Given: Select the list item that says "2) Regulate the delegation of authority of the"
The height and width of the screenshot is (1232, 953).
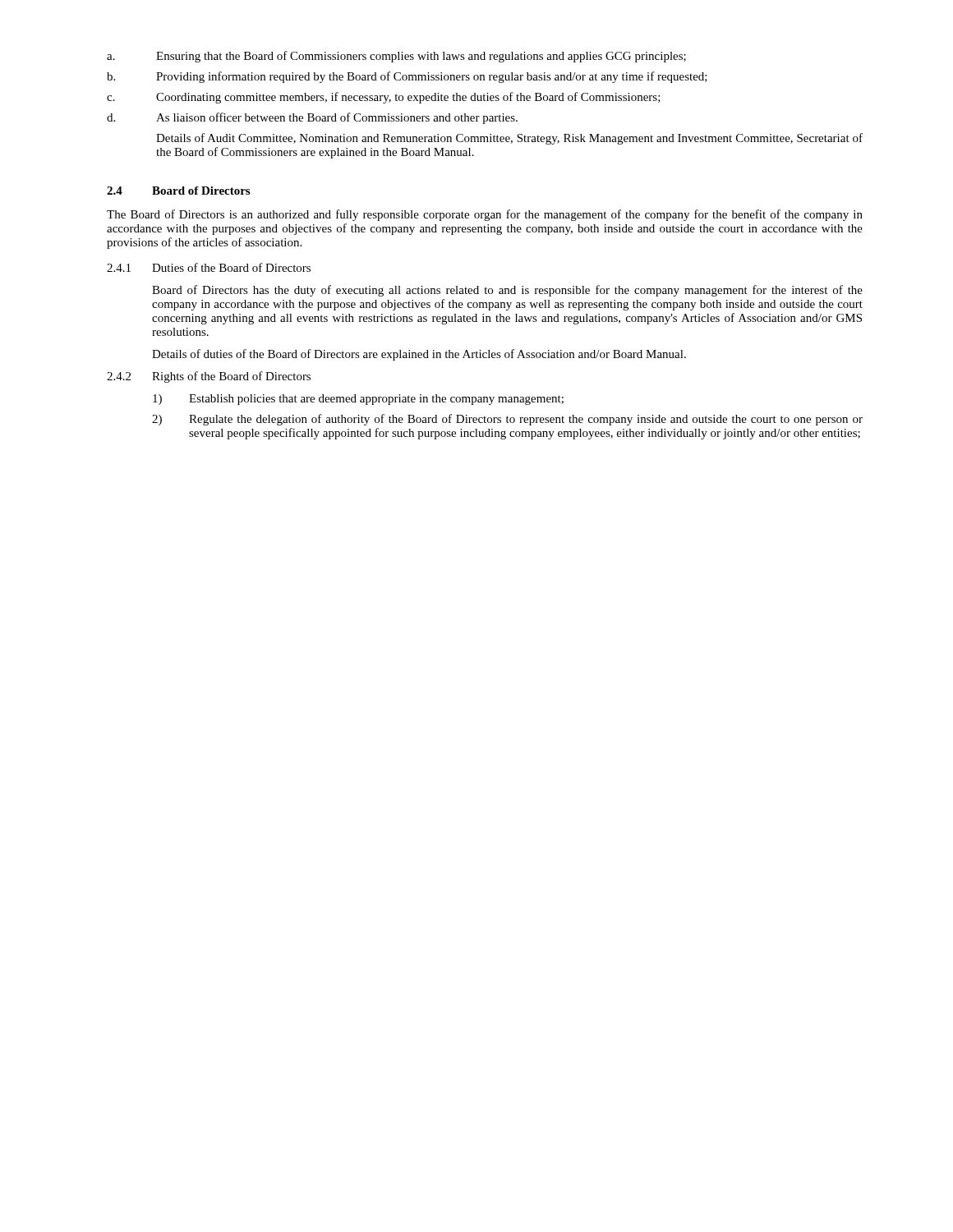Looking at the screenshot, I should pos(507,426).
